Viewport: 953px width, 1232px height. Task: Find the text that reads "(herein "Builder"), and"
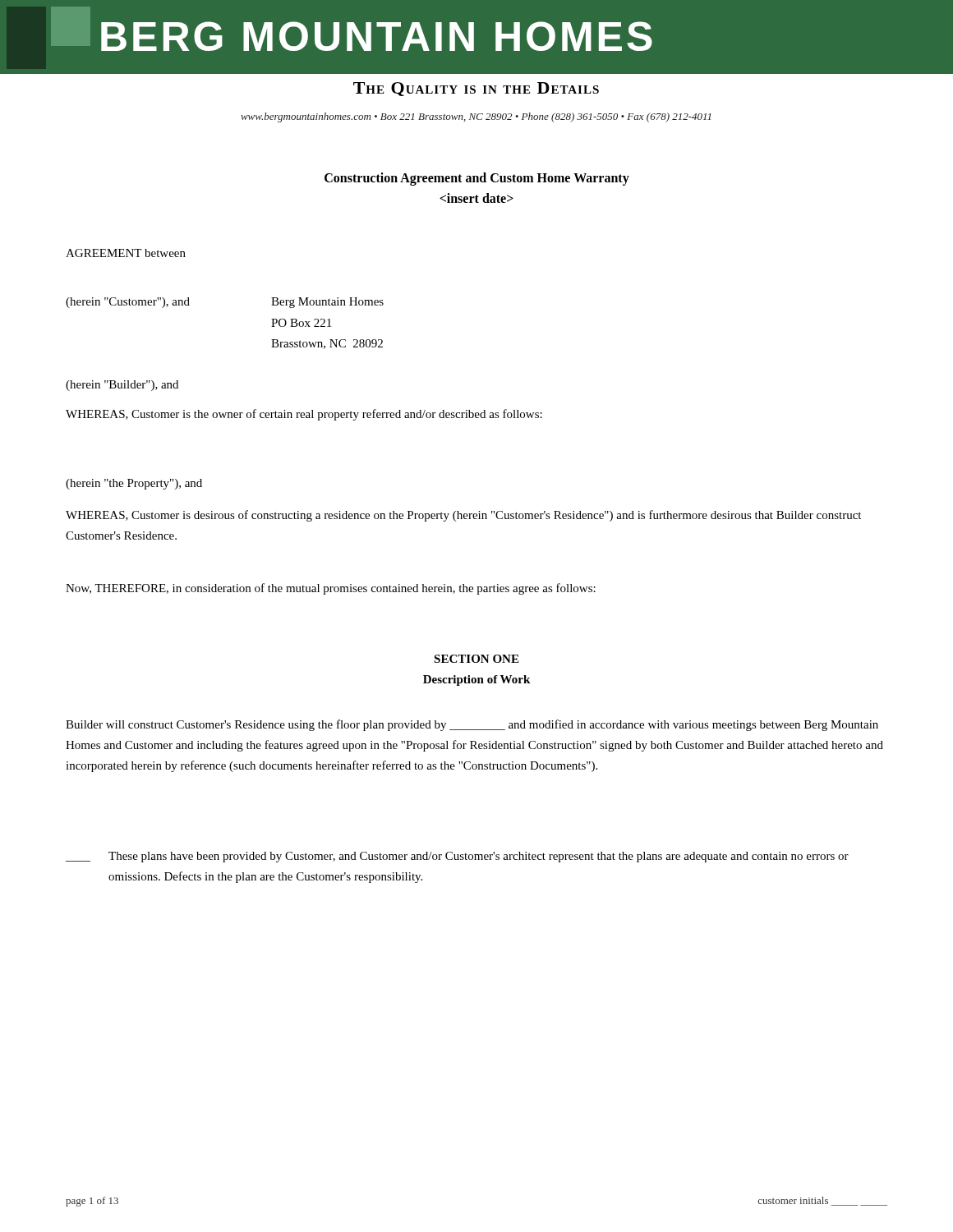[x=122, y=384]
